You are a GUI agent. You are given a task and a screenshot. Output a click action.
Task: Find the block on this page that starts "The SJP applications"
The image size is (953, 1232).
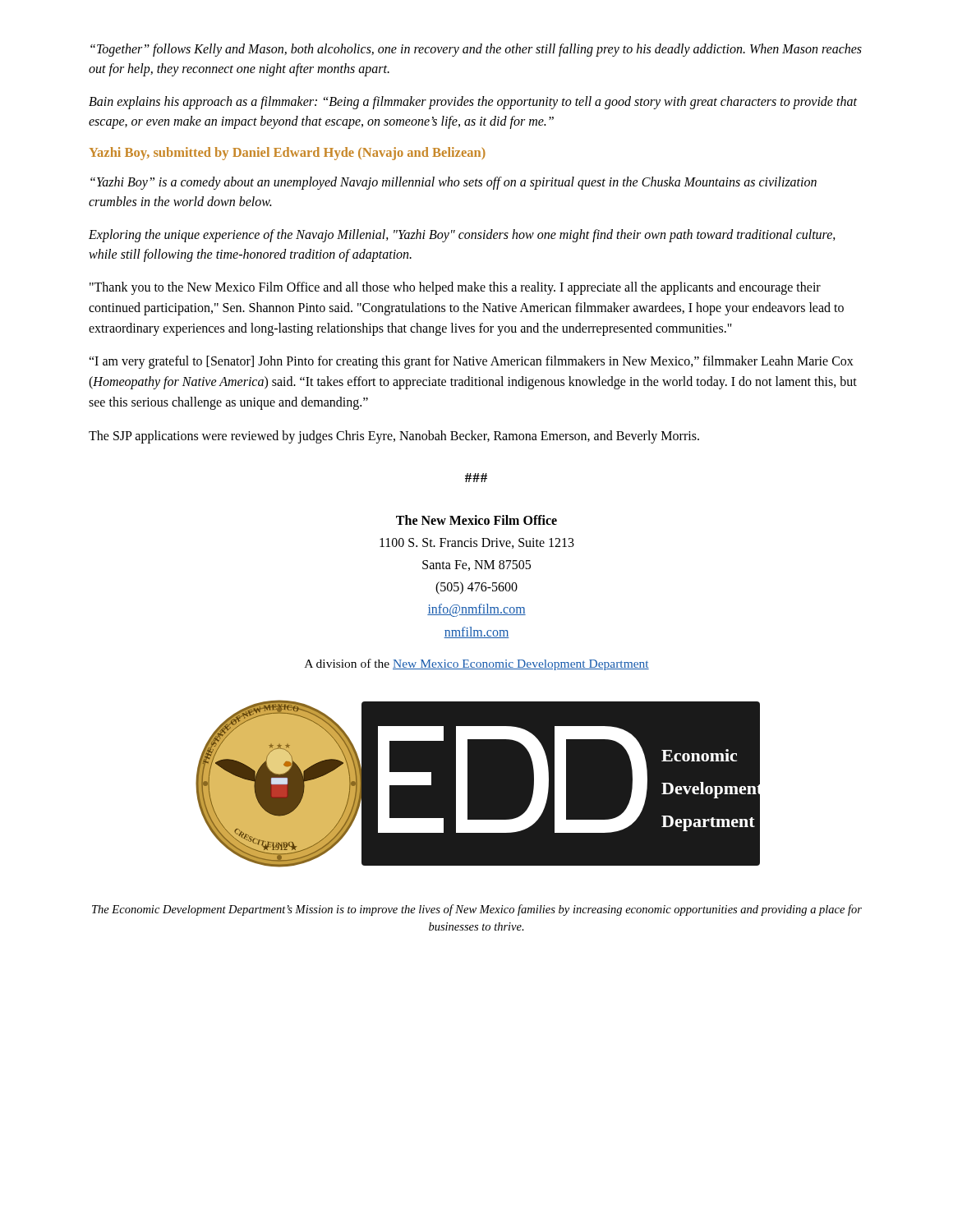point(394,436)
